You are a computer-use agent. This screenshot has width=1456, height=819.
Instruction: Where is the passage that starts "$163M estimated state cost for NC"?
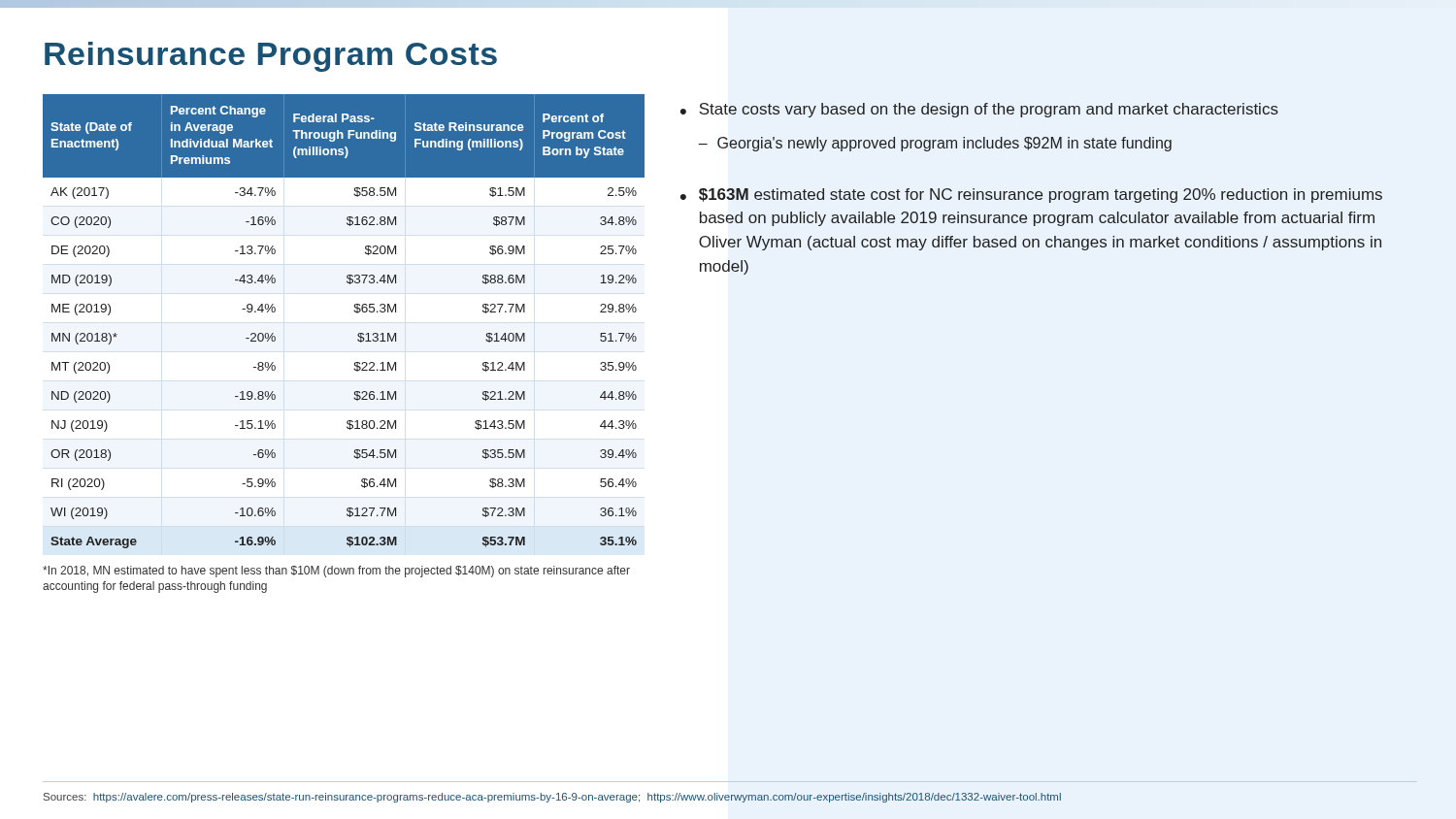click(1058, 231)
